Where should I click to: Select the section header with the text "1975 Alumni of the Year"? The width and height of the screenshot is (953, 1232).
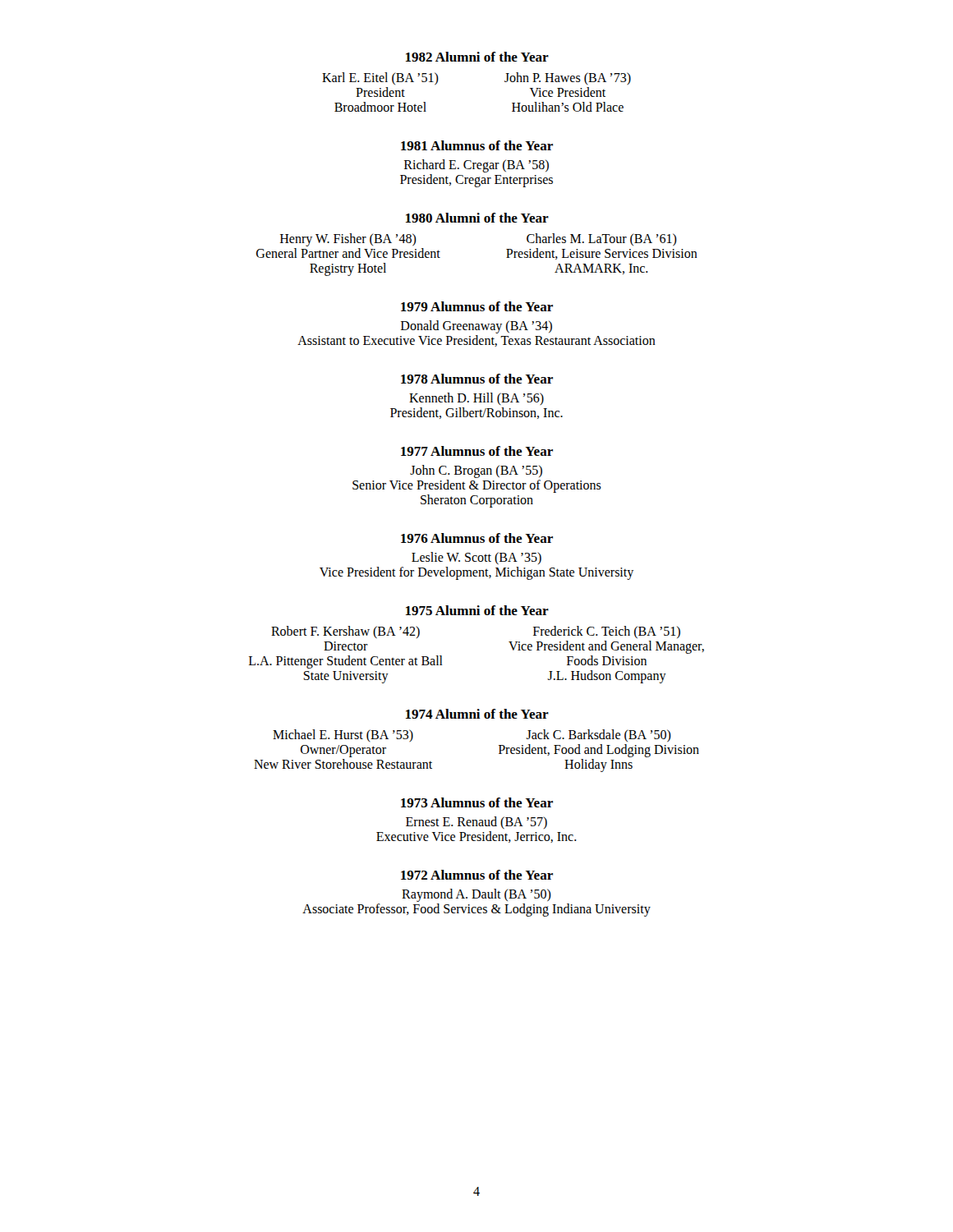(x=476, y=611)
